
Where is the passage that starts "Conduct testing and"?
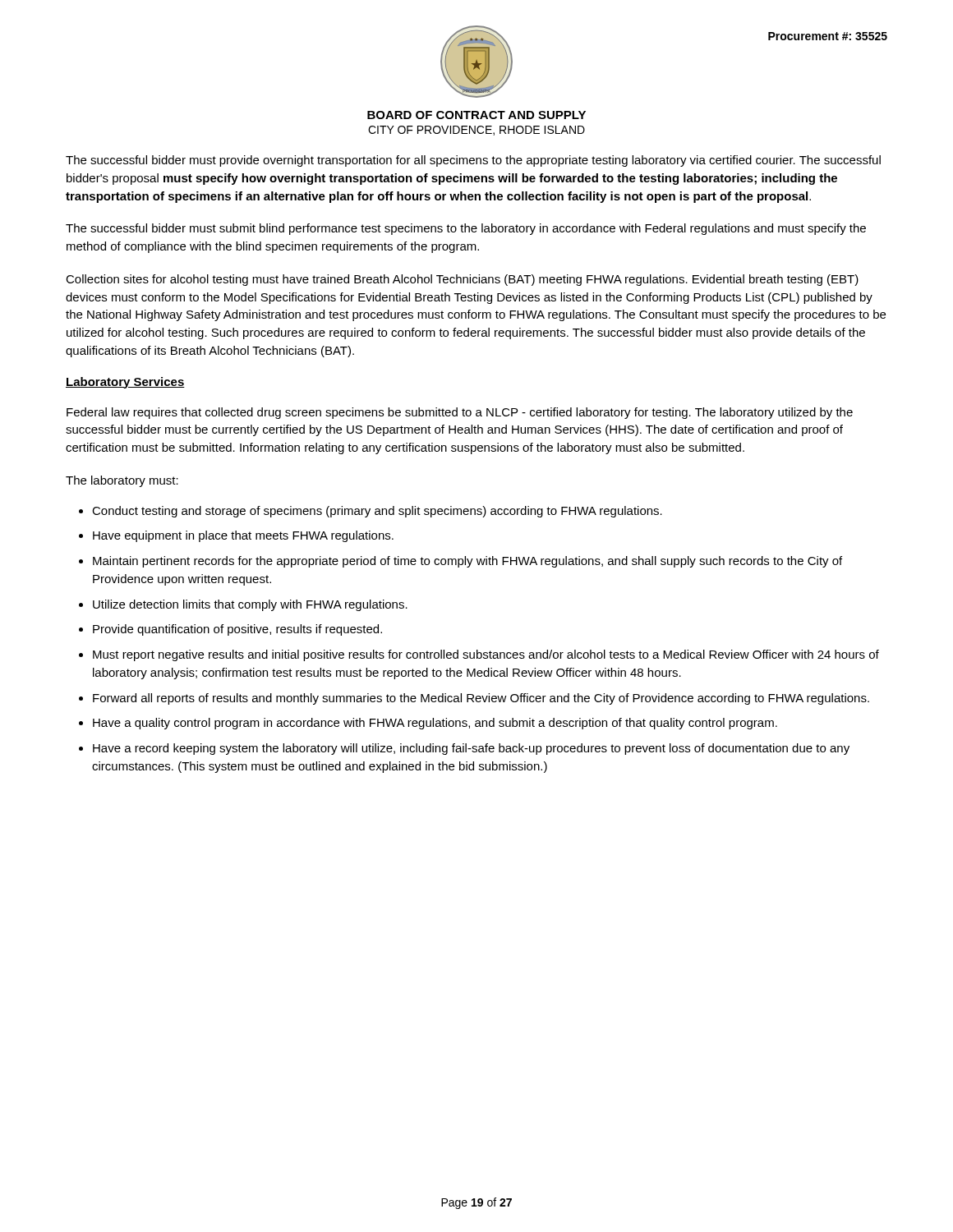pyautogui.click(x=377, y=510)
